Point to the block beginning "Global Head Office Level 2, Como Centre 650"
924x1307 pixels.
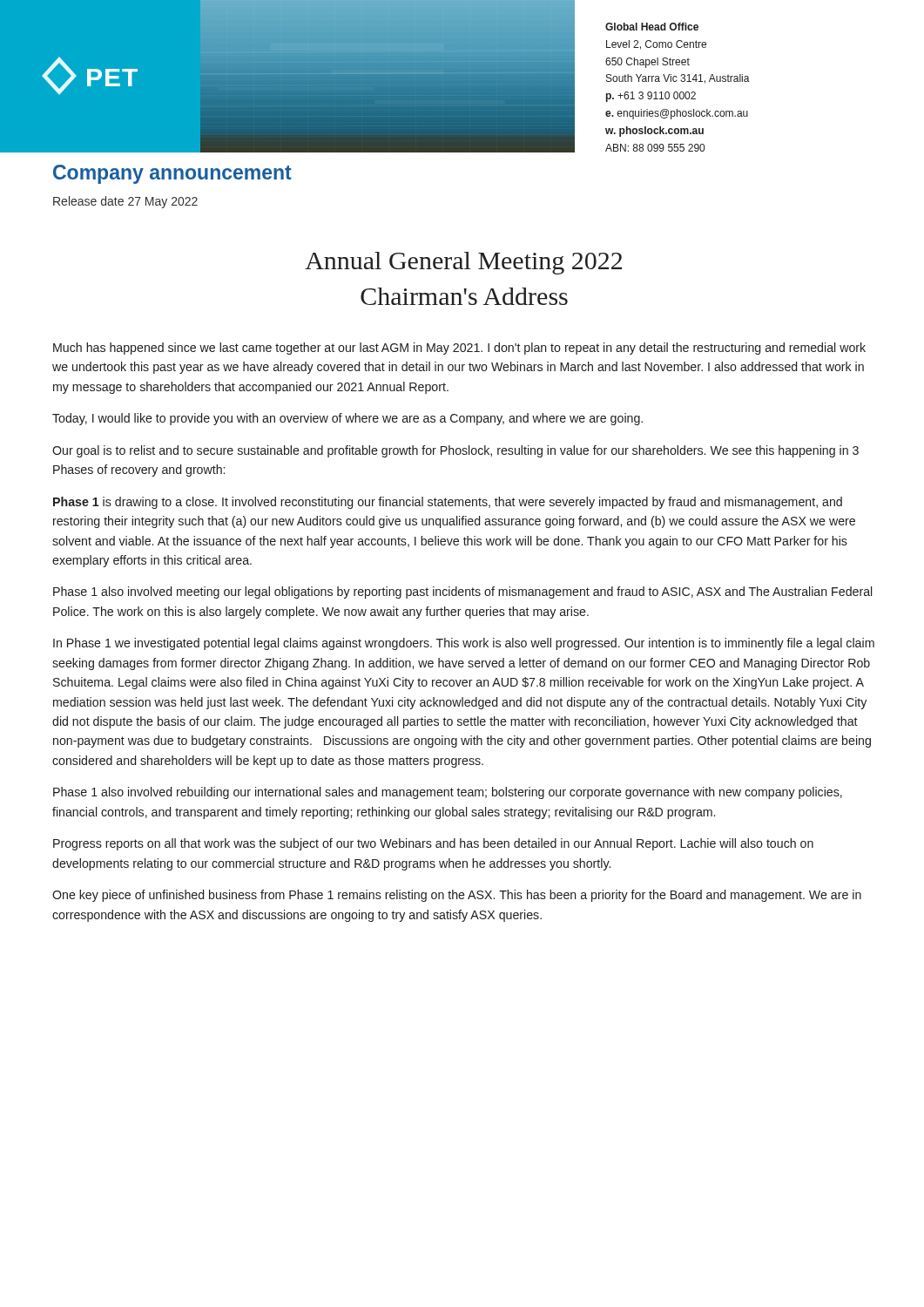point(752,86)
